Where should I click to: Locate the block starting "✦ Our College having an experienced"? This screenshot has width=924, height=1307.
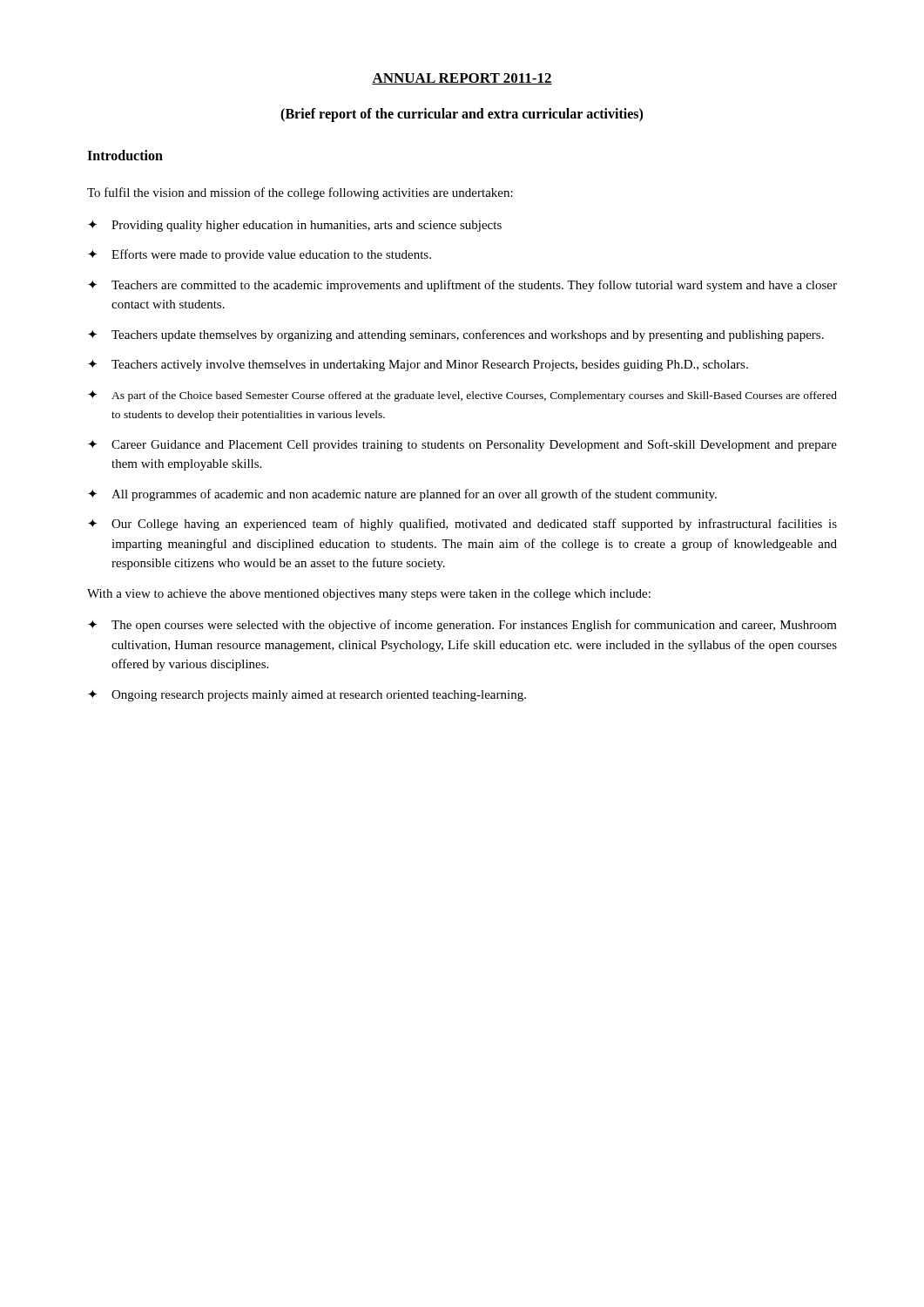coord(462,543)
